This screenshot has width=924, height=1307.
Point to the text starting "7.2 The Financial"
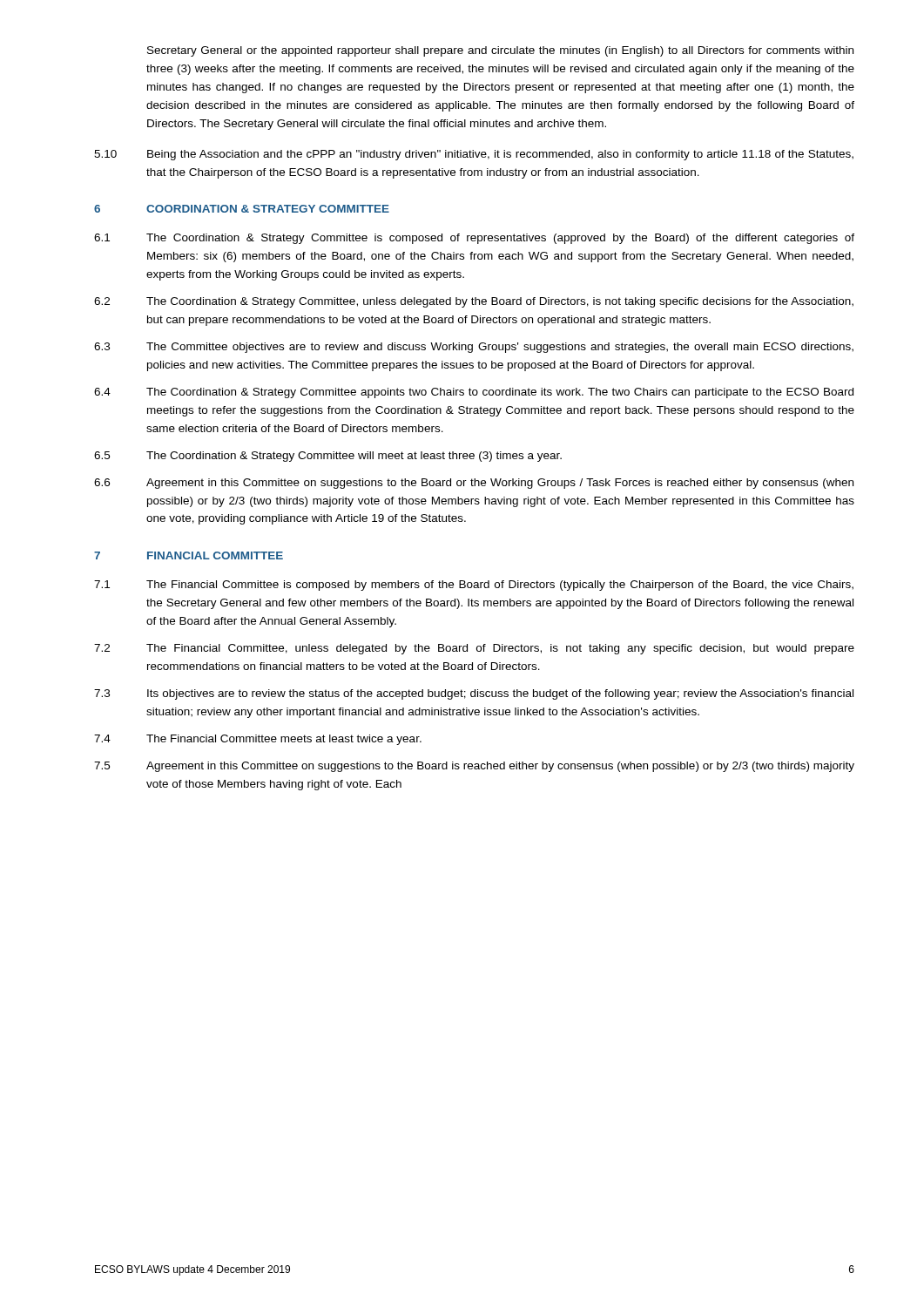point(474,658)
